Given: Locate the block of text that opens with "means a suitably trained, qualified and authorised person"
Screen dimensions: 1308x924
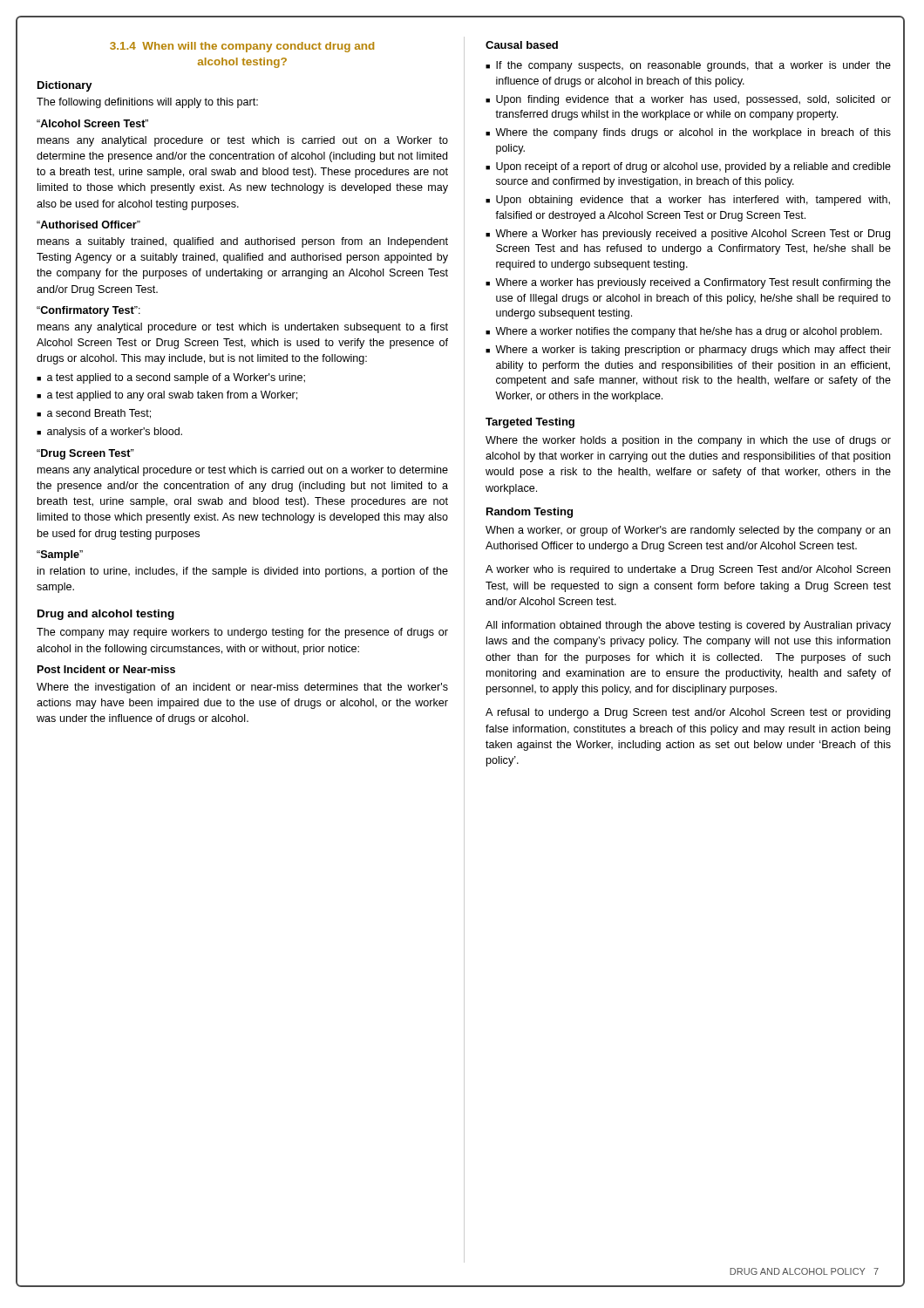Looking at the screenshot, I should click(x=242, y=265).
